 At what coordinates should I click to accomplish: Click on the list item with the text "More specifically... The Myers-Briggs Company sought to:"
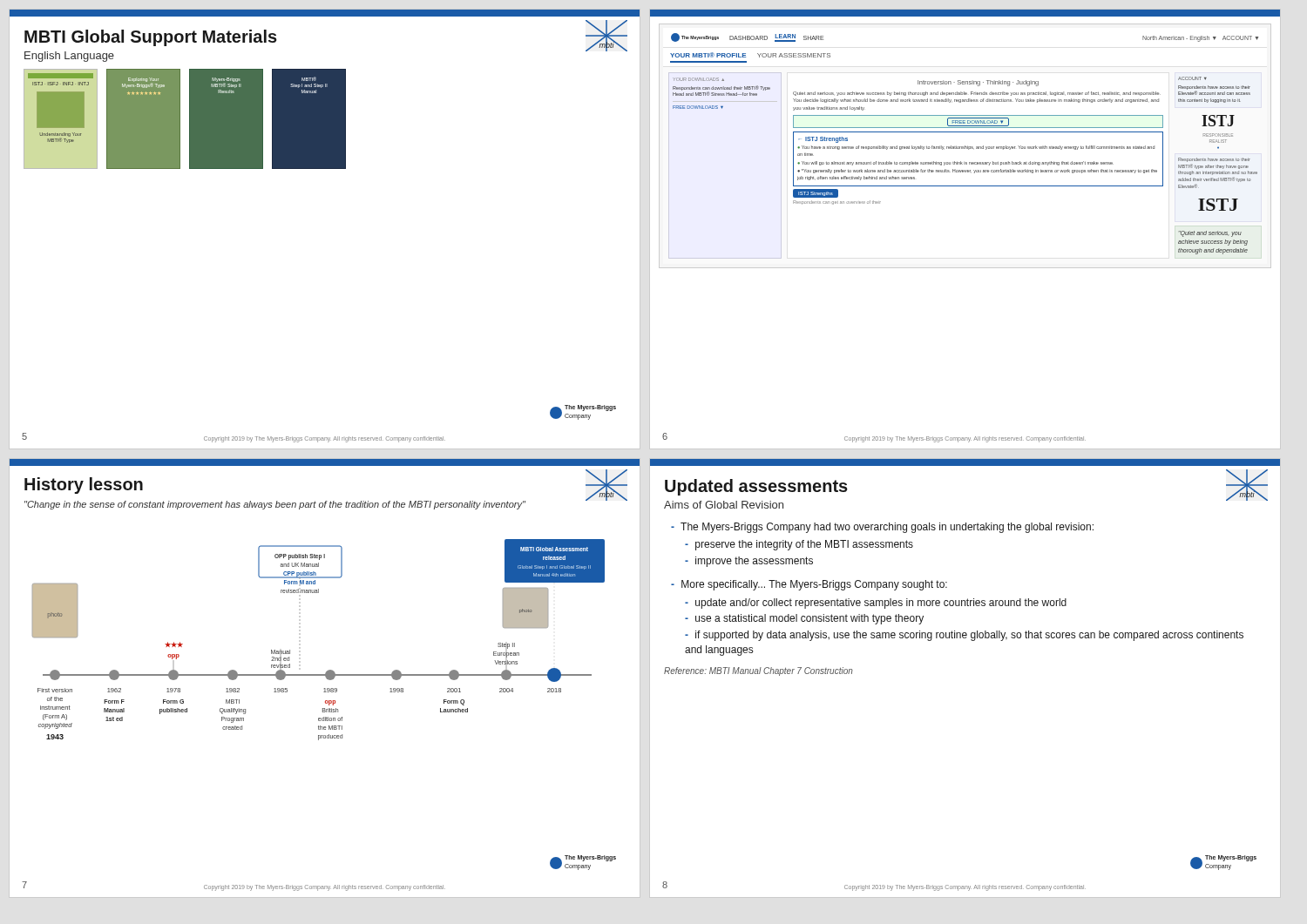(809, 584)
